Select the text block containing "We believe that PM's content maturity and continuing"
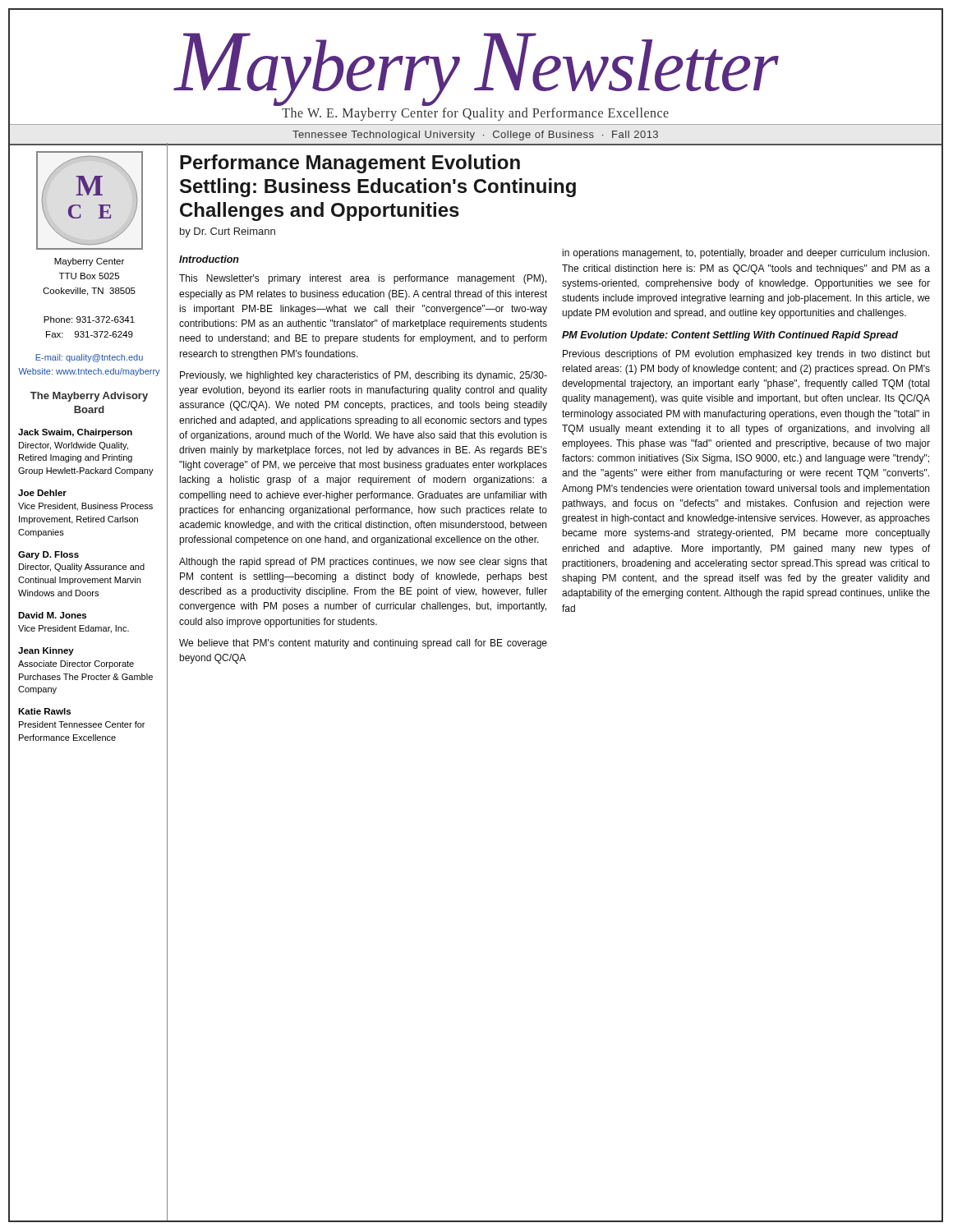953x1232 pixels. 363,650
